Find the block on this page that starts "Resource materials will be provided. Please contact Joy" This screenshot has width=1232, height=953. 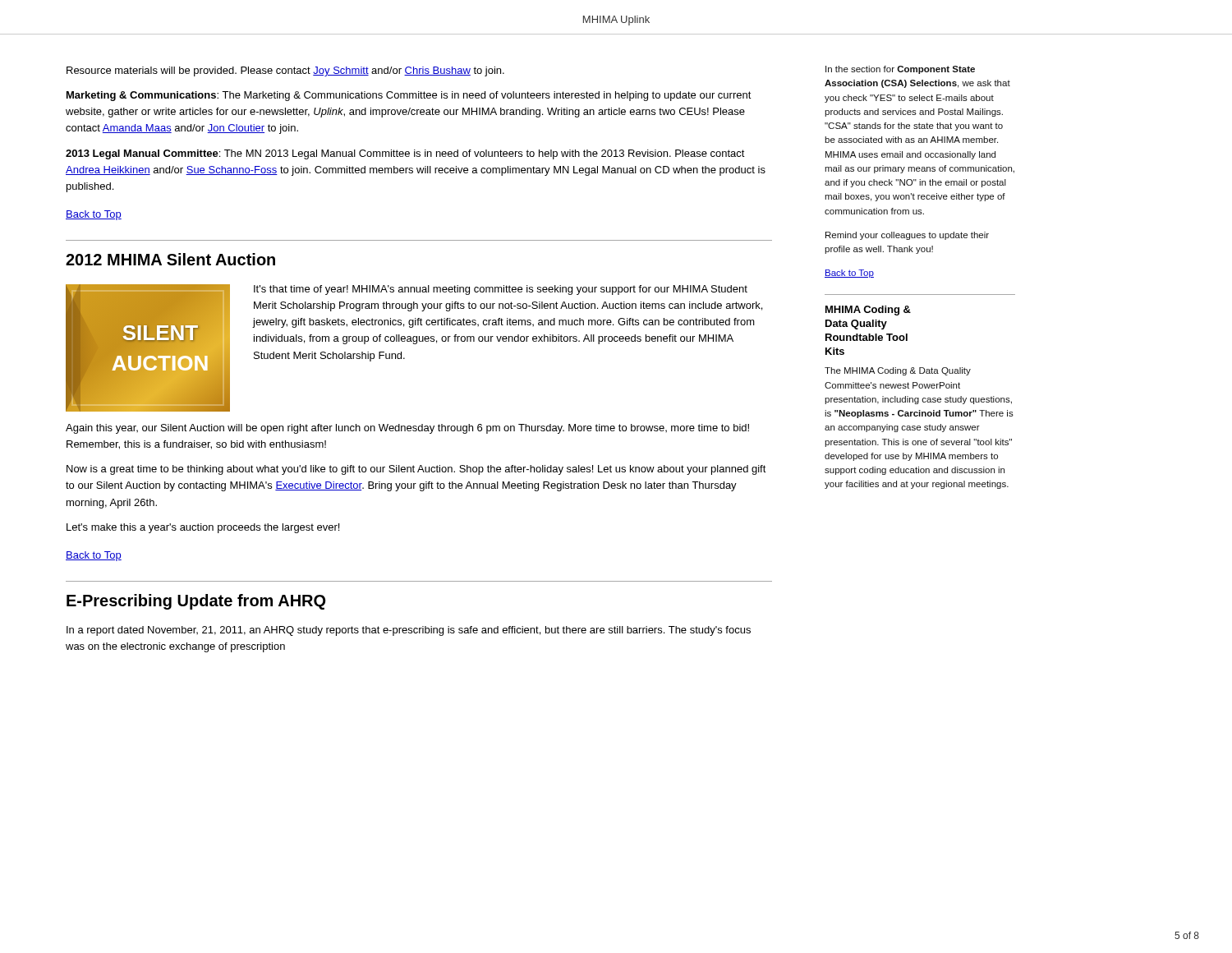[x=285, y=70]
